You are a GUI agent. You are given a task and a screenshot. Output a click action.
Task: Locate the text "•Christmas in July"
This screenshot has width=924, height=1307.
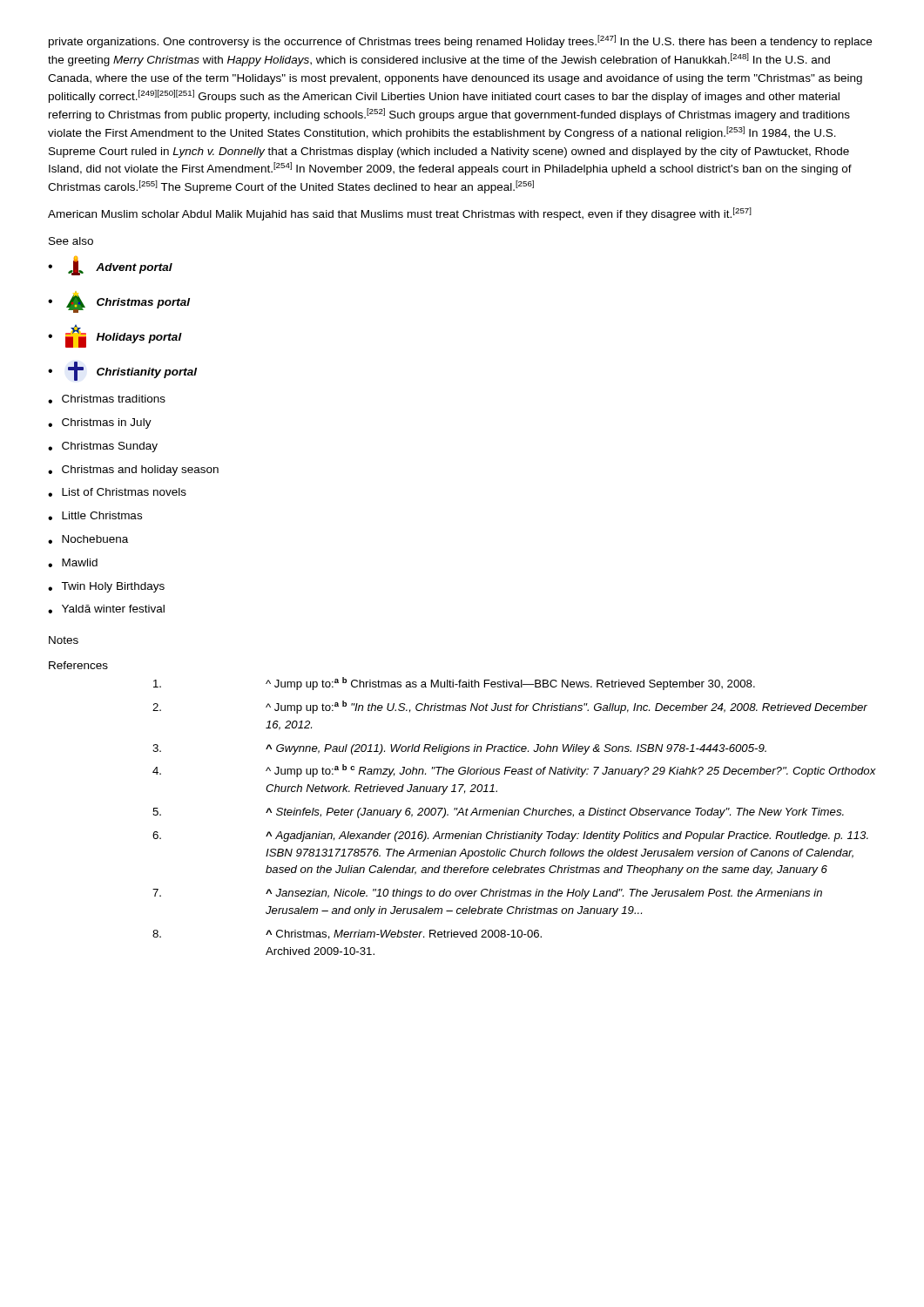(99, 425)
